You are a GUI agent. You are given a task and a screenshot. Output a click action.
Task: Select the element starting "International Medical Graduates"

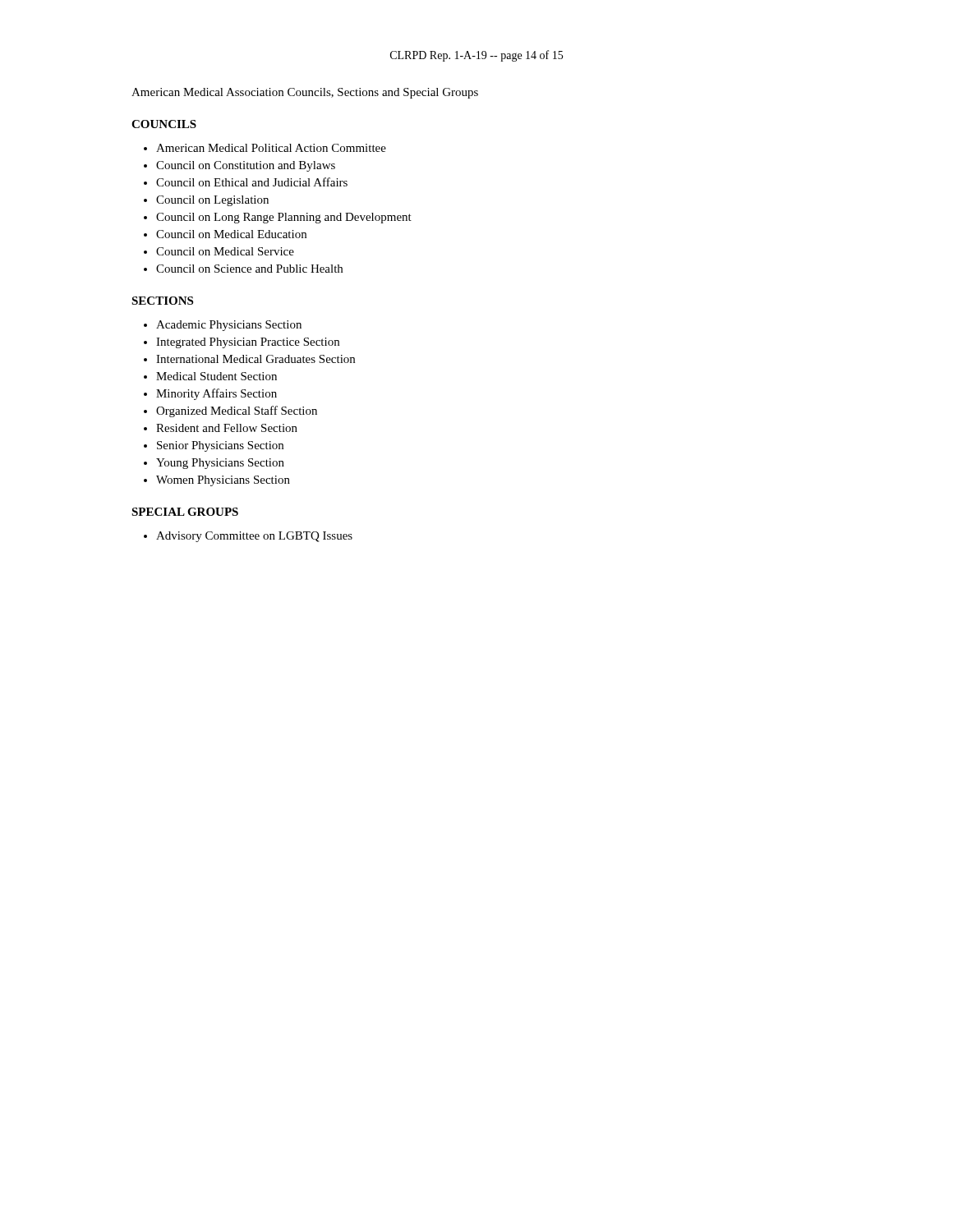point(256,359)
